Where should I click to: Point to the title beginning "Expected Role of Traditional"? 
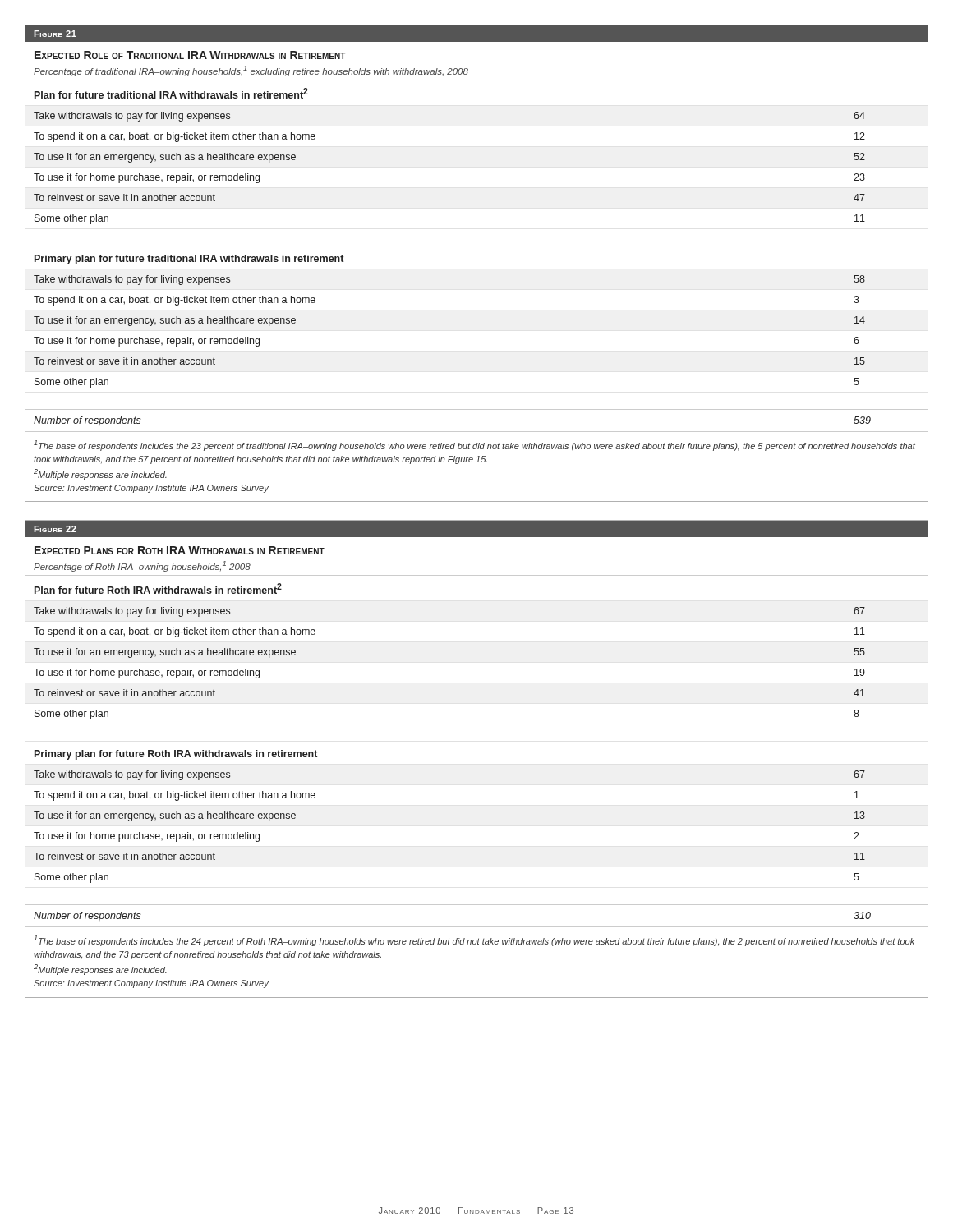190,55
